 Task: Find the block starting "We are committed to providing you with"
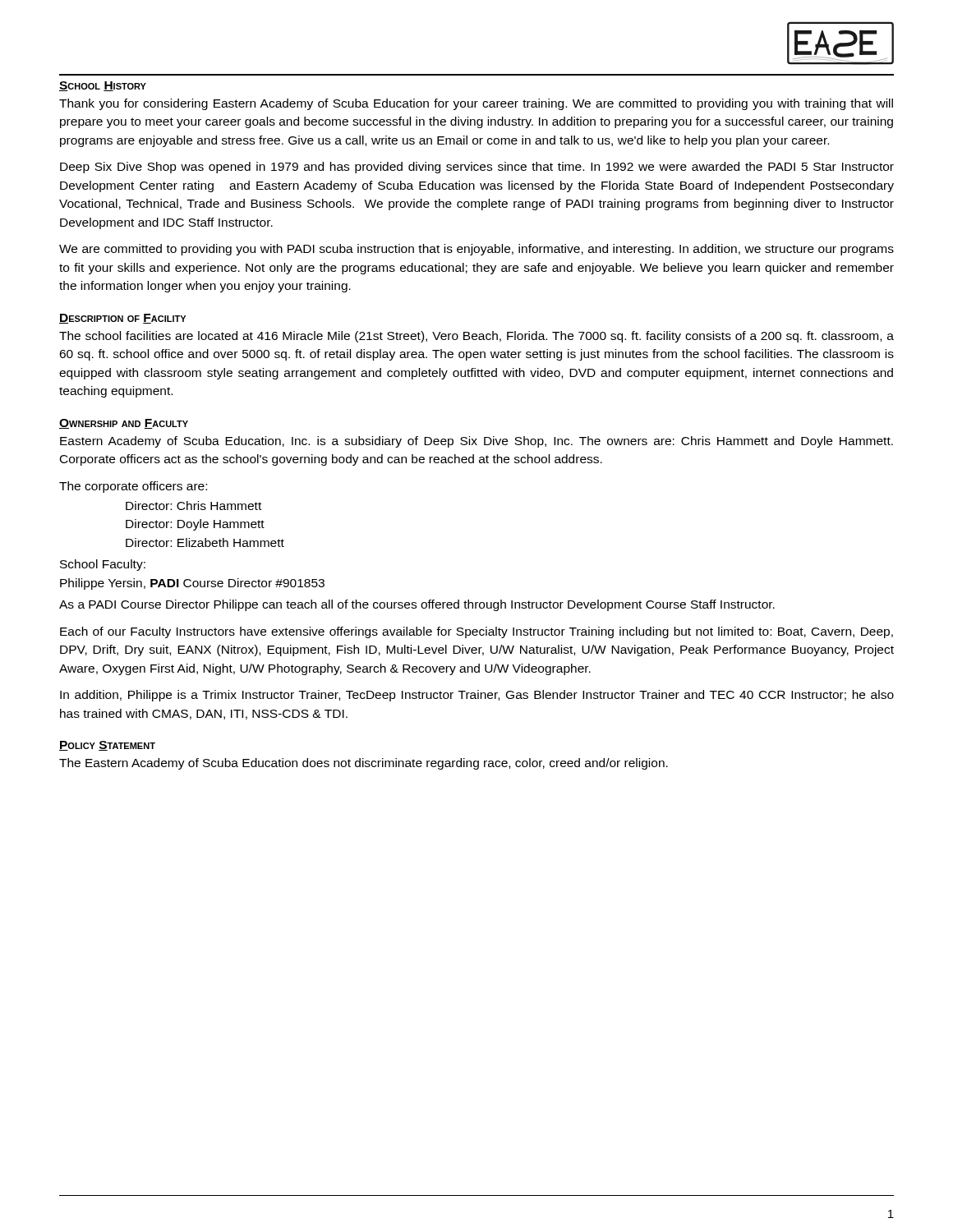(476, 267)
